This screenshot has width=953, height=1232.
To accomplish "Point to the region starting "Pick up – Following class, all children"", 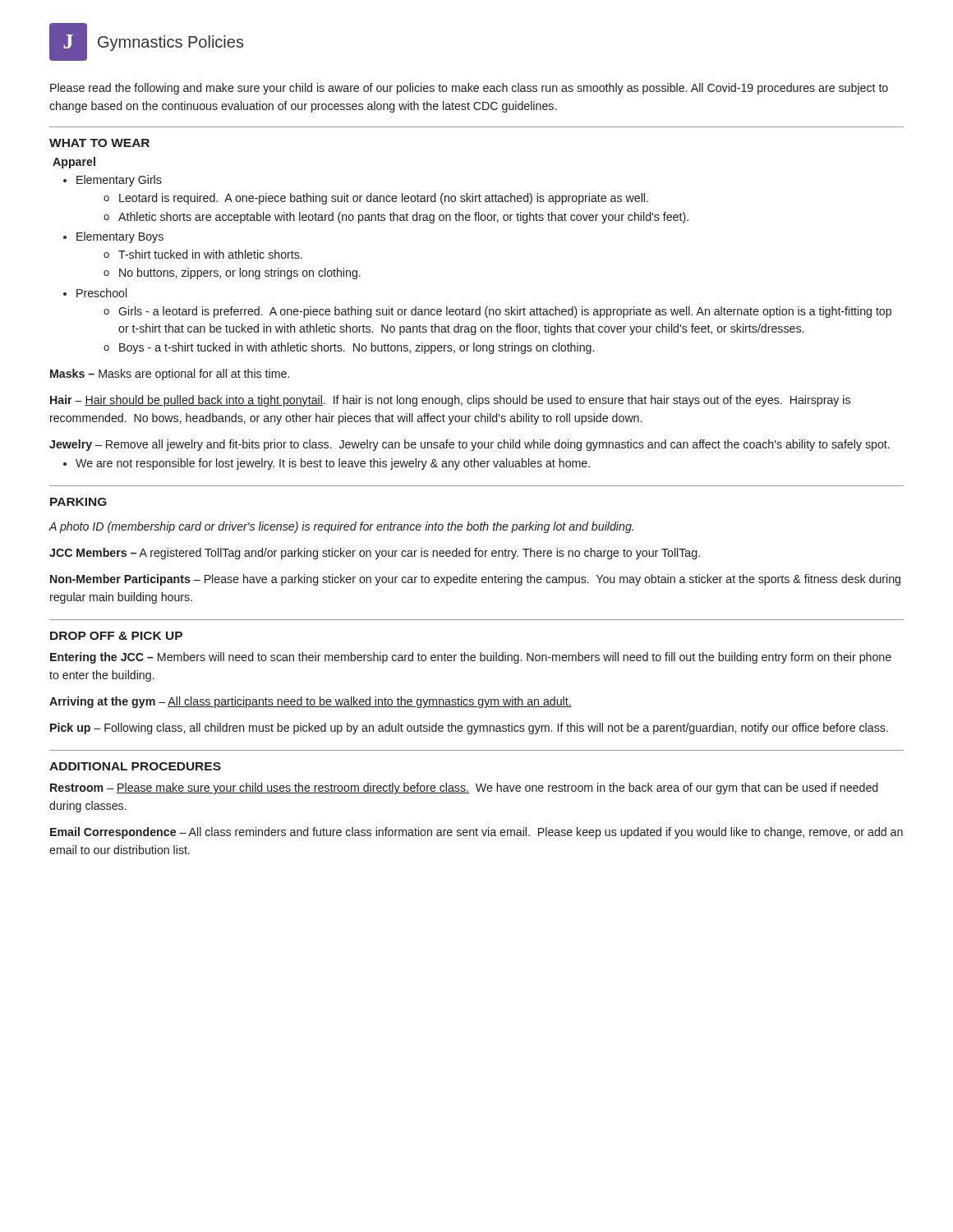I will coord(469,728).
